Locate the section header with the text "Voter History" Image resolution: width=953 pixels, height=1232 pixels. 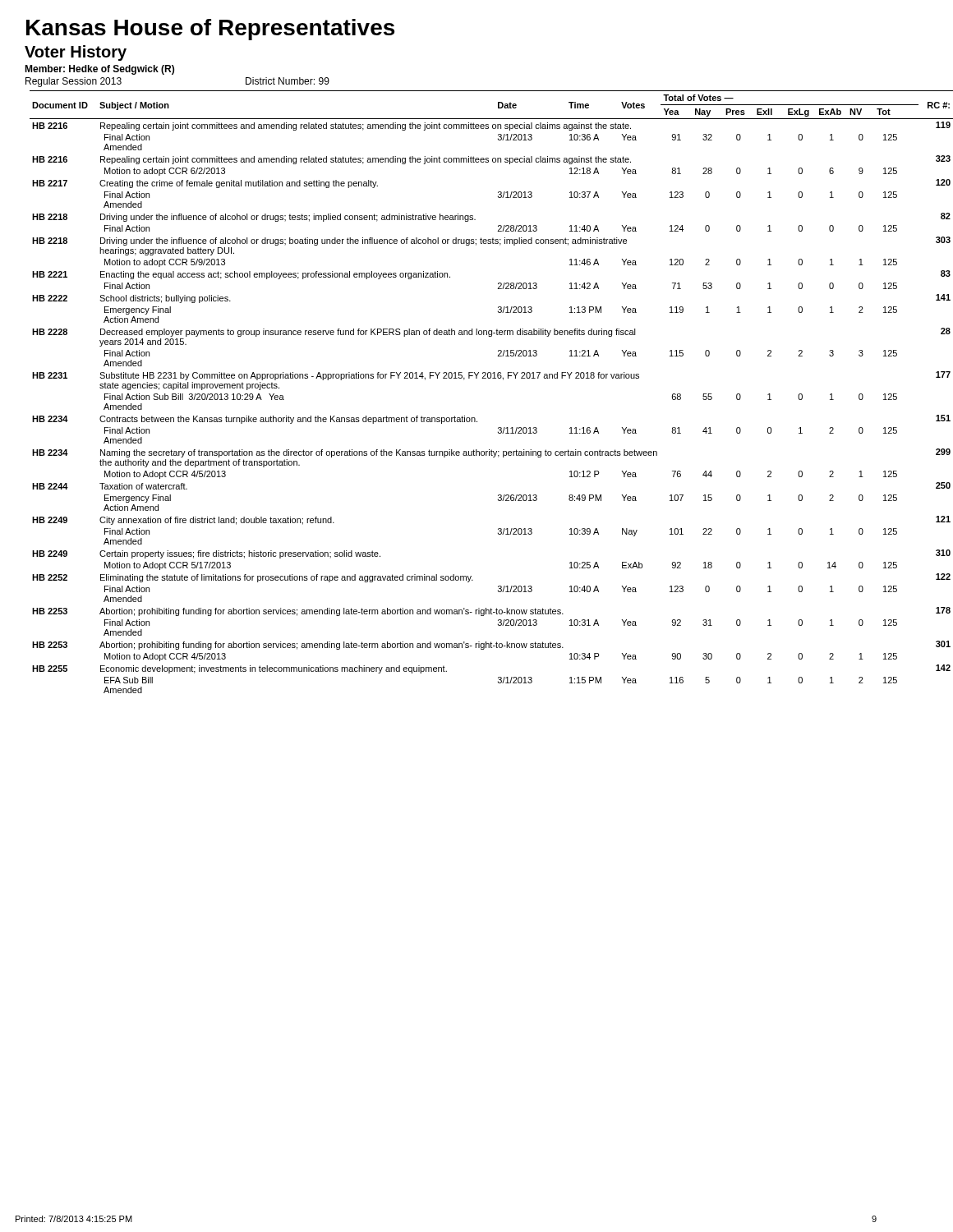click(76, 52)
